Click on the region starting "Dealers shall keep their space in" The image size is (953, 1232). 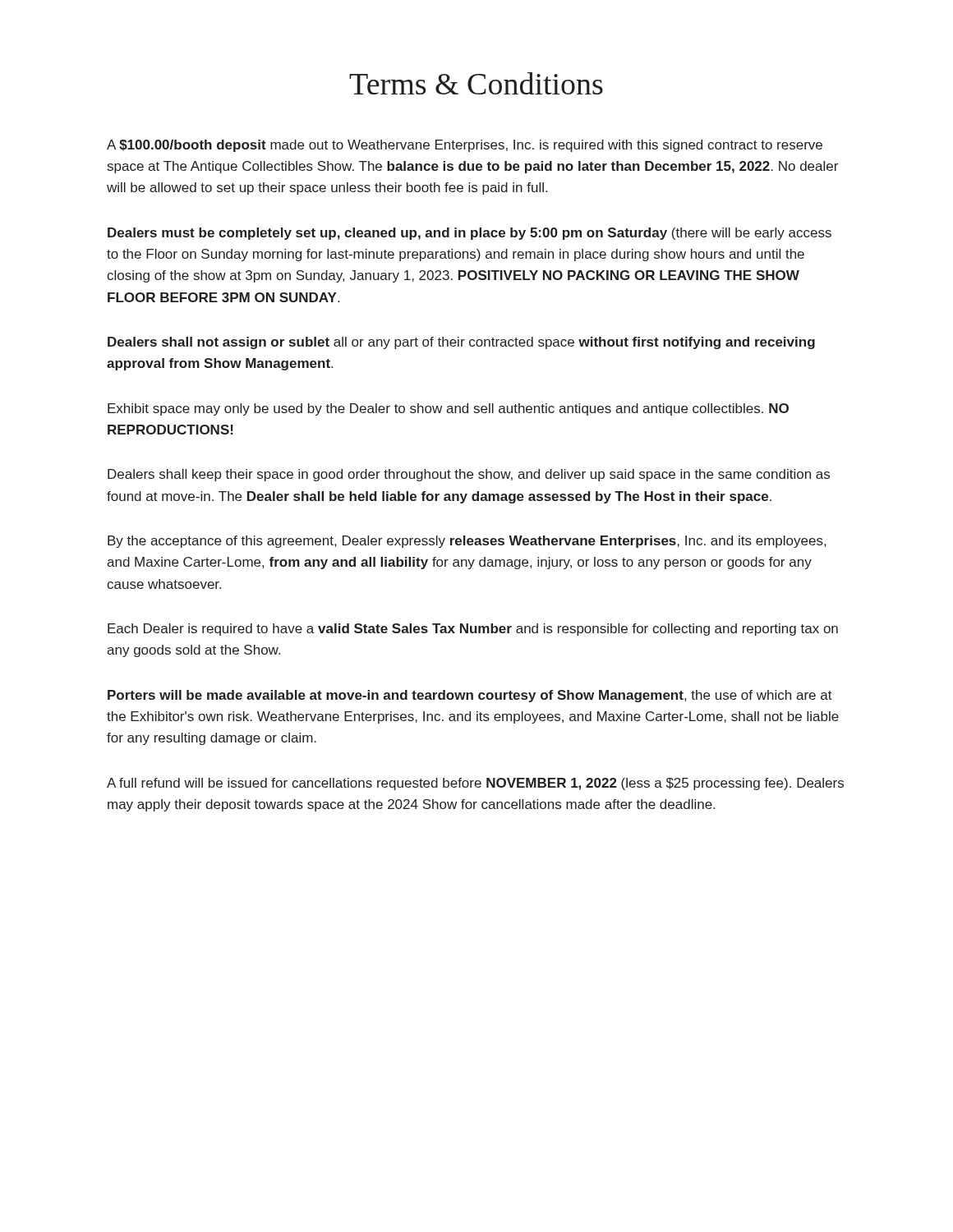pyautogui.click(x=469, y=485)
